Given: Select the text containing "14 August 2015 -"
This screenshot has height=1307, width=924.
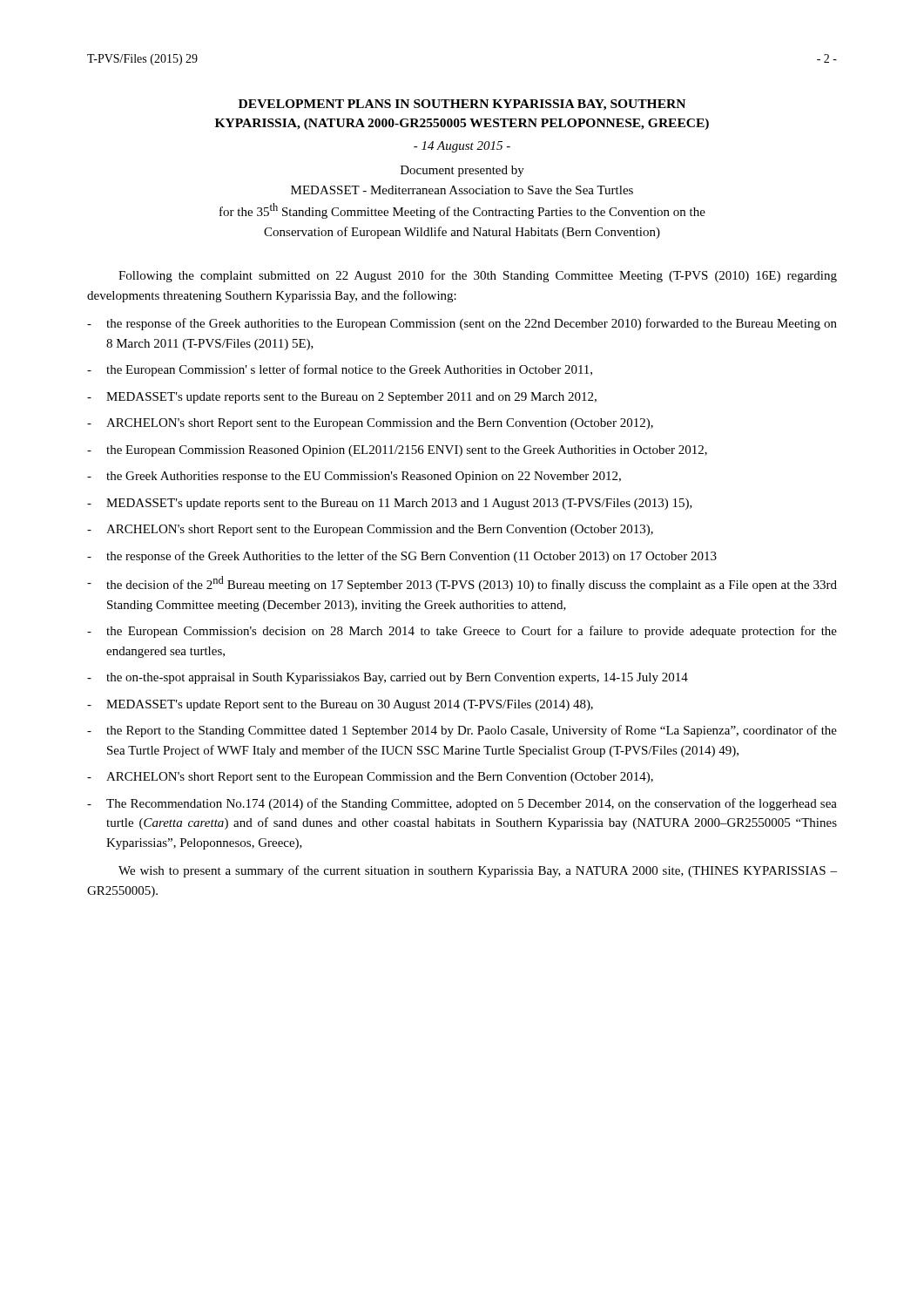Looking at the screenshot, I should point(462,146).
